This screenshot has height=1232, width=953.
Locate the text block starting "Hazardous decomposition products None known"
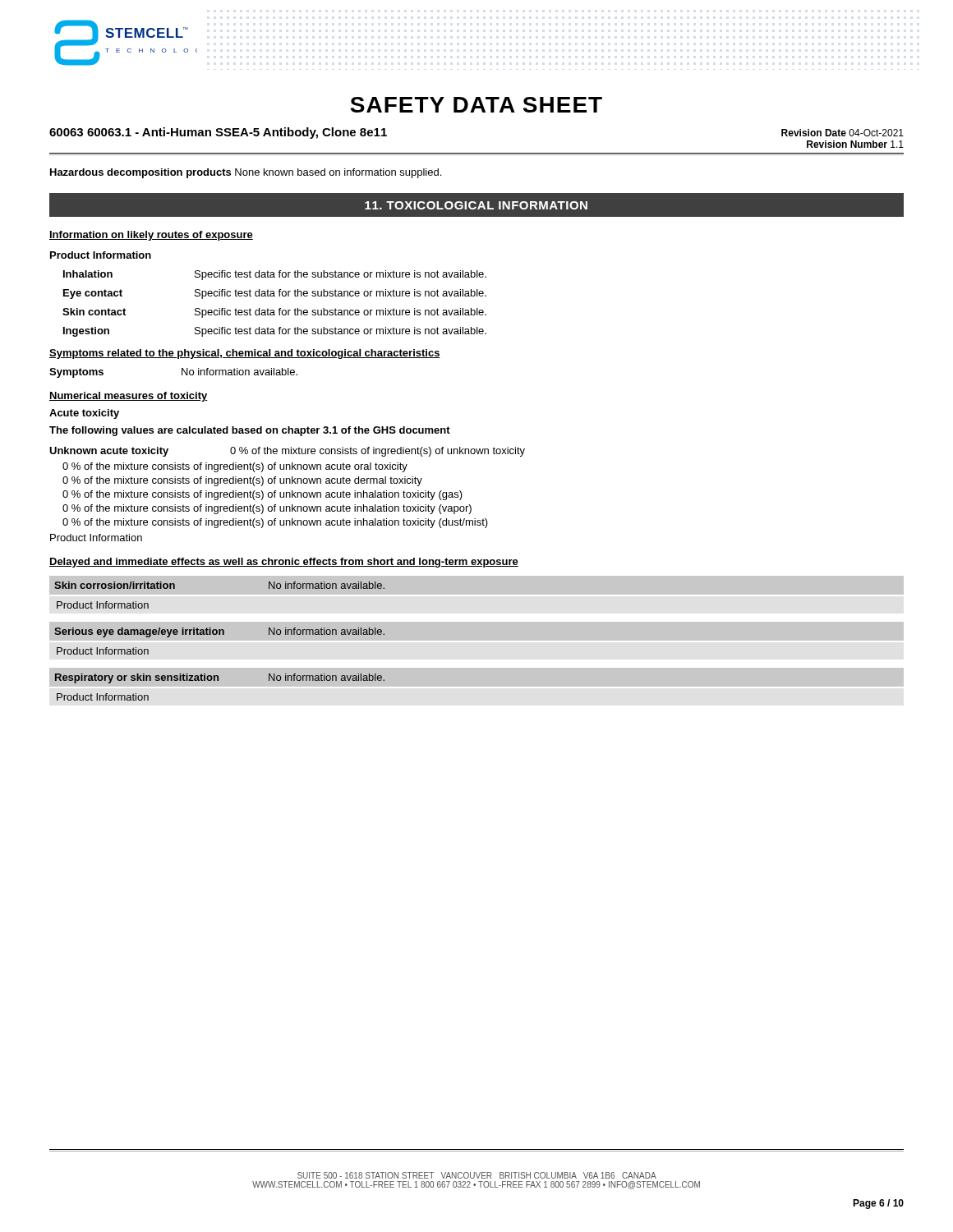tap(246, 172)
